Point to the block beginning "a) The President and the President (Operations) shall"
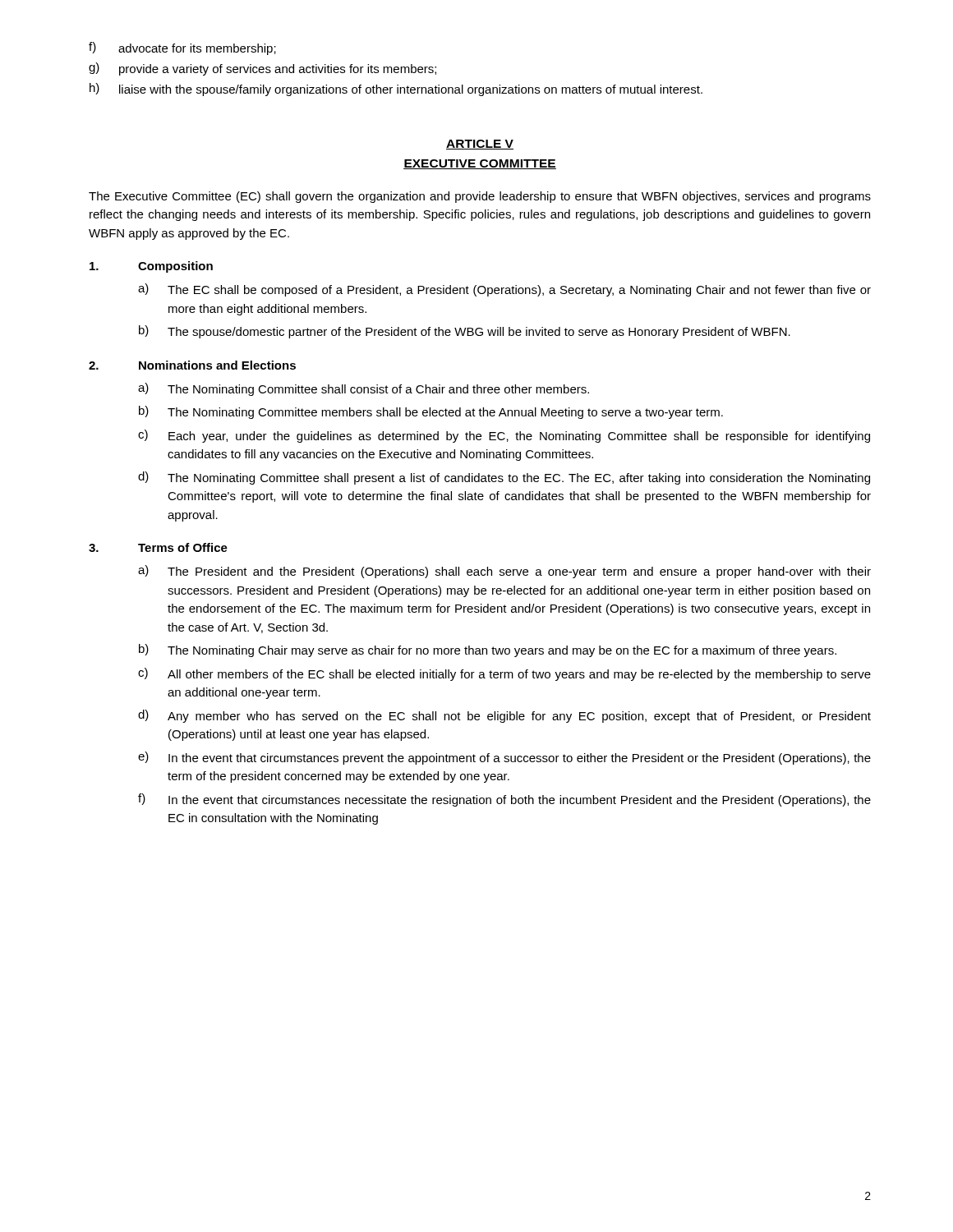This screenshot has width=953, height=1232. click(x=504, y=600)
